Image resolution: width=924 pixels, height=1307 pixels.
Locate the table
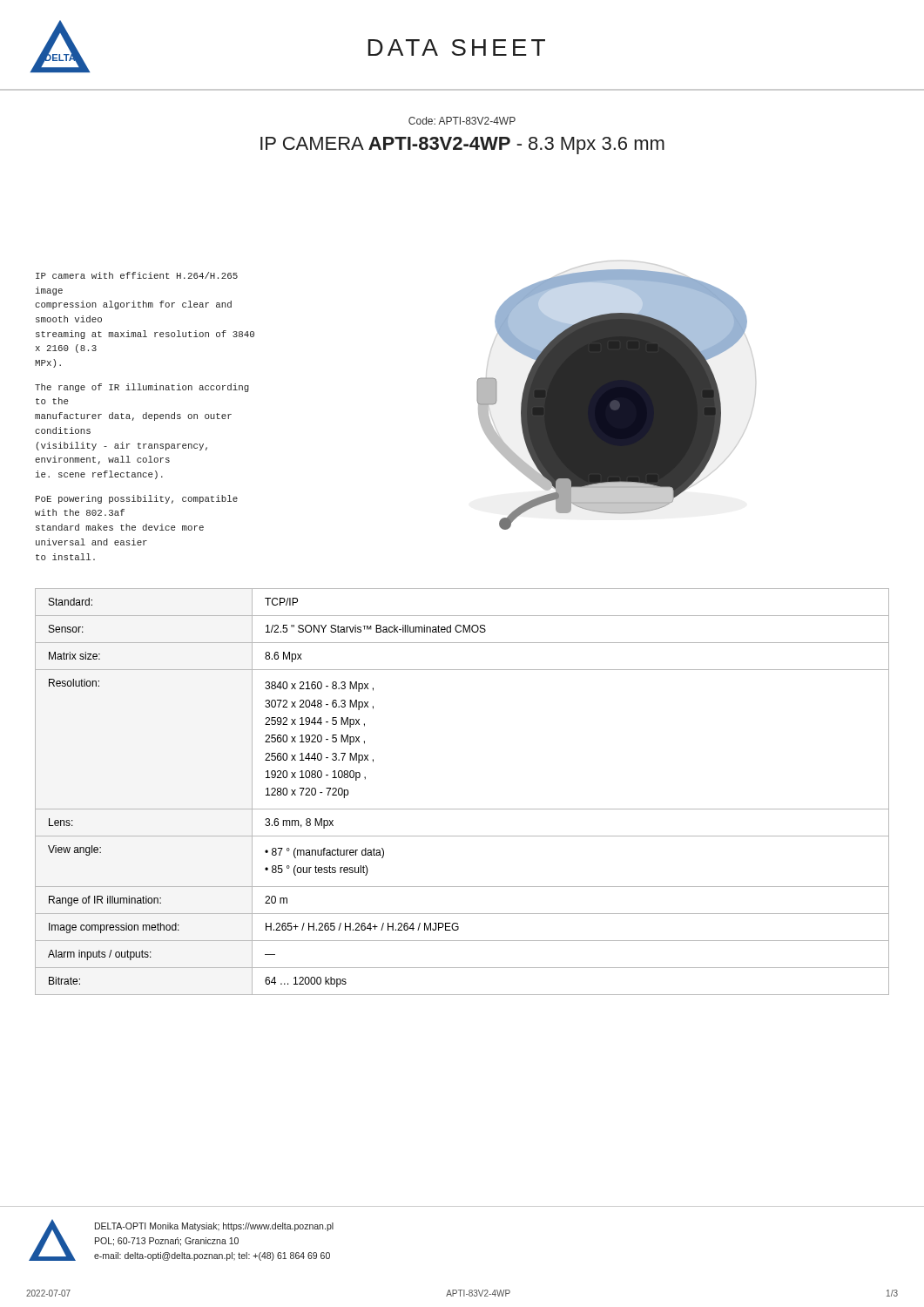[462, 789]
